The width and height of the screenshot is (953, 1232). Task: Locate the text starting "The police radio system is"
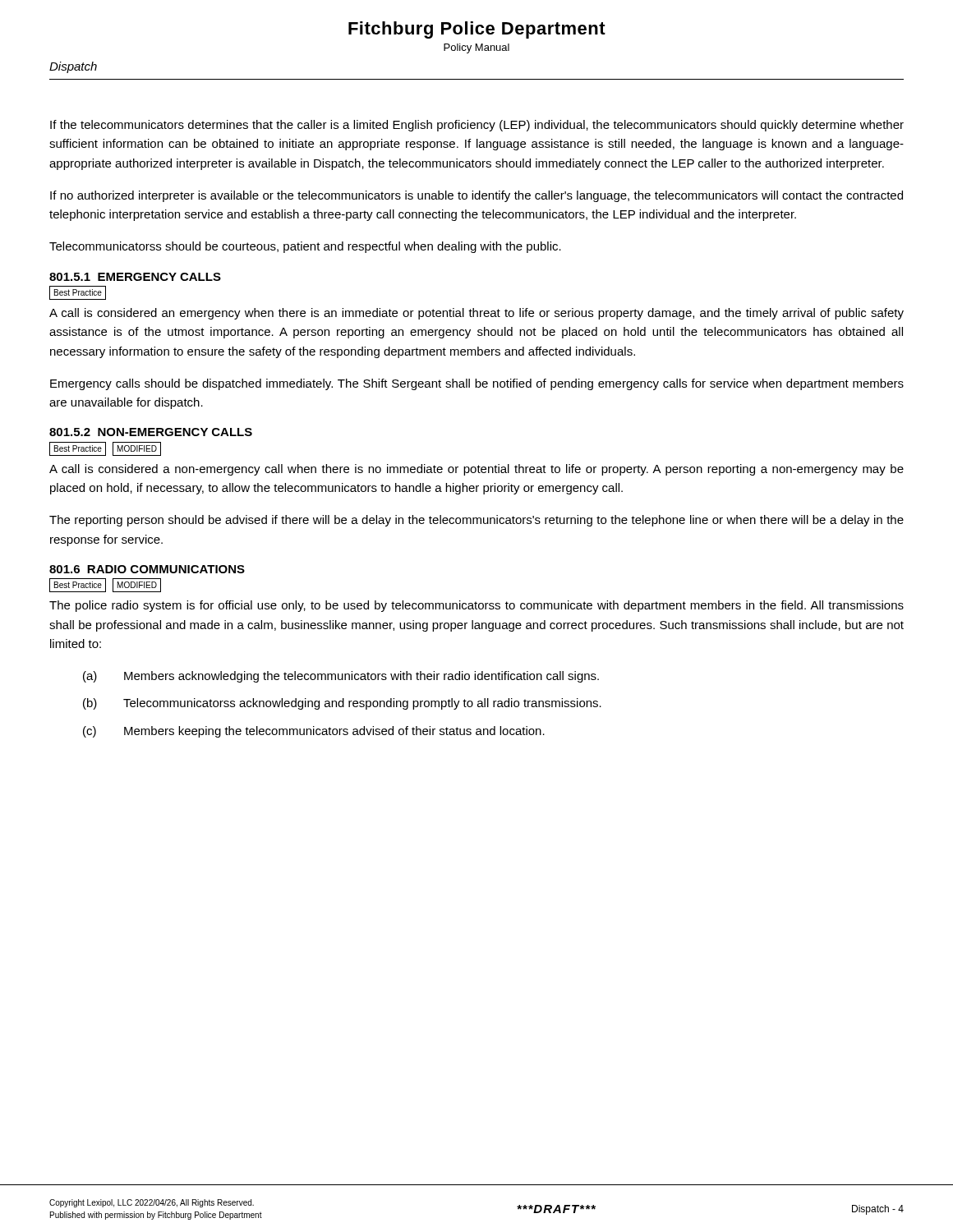point(476,624)
